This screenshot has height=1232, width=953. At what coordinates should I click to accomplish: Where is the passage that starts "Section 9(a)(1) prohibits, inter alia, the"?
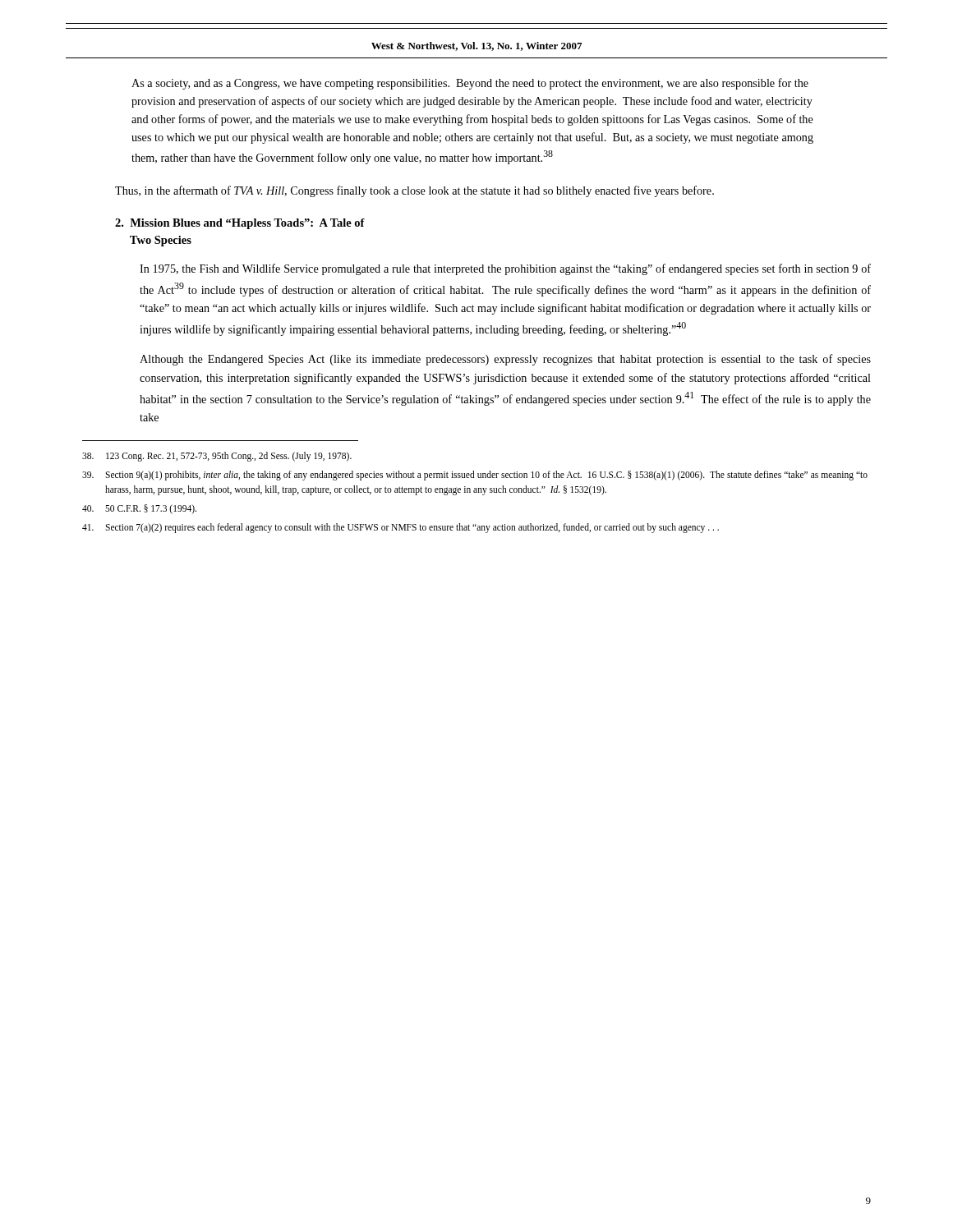[475, 483]
